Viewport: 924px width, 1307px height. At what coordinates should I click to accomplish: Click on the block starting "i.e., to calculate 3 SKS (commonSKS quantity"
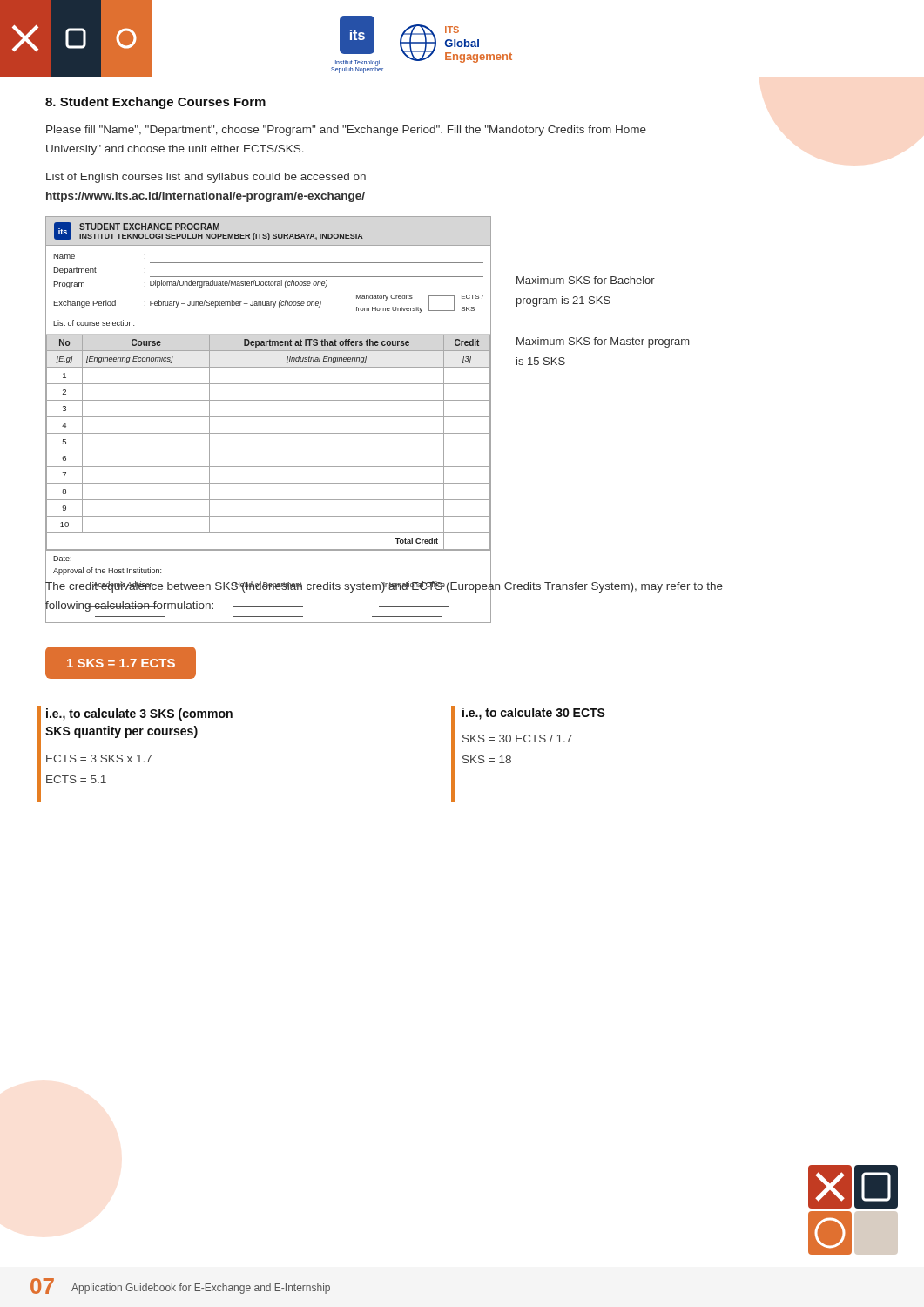pyautogui.click(x=139, y=714)
